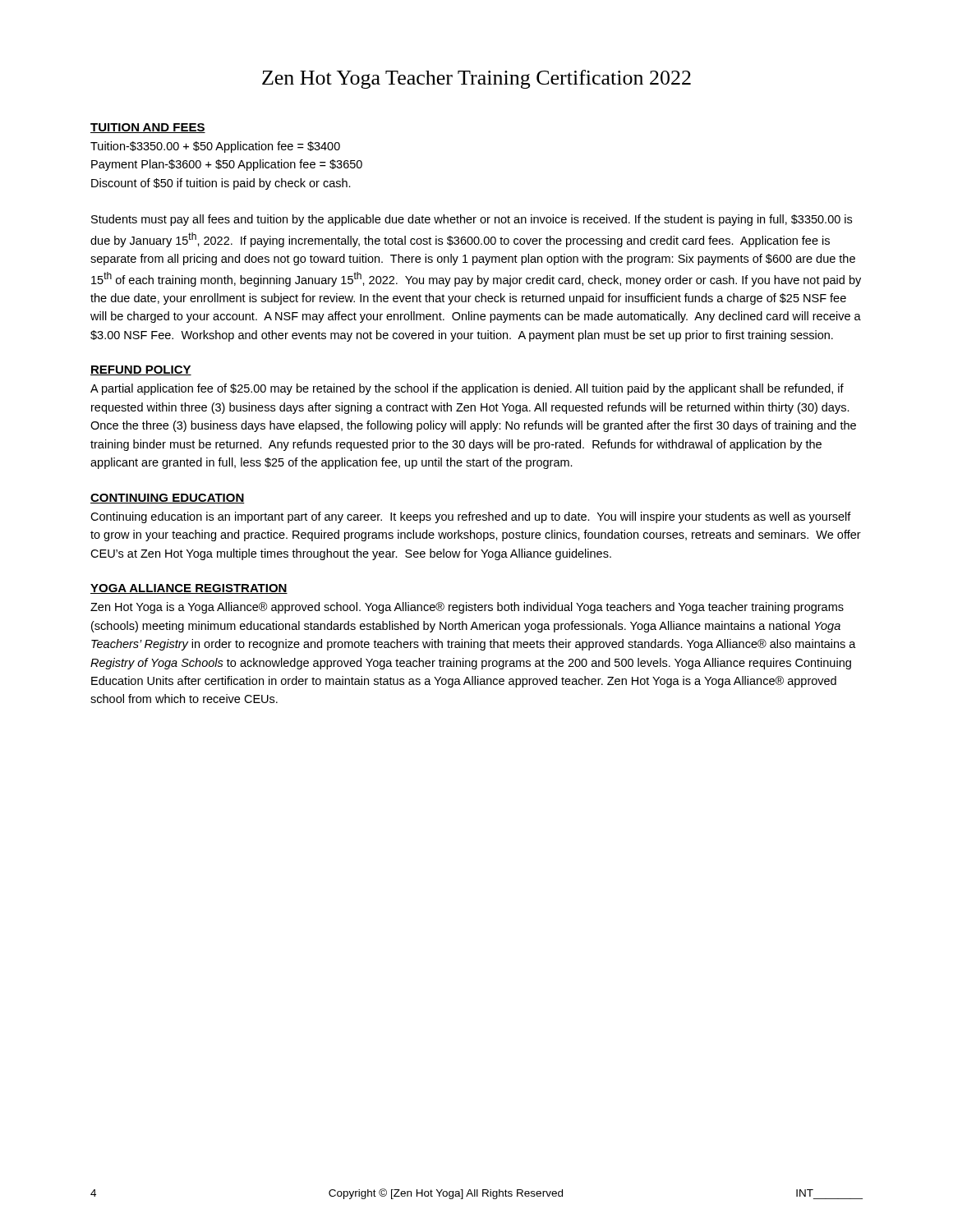Find the passage starting "A partial application fee"

pos(473,426)
